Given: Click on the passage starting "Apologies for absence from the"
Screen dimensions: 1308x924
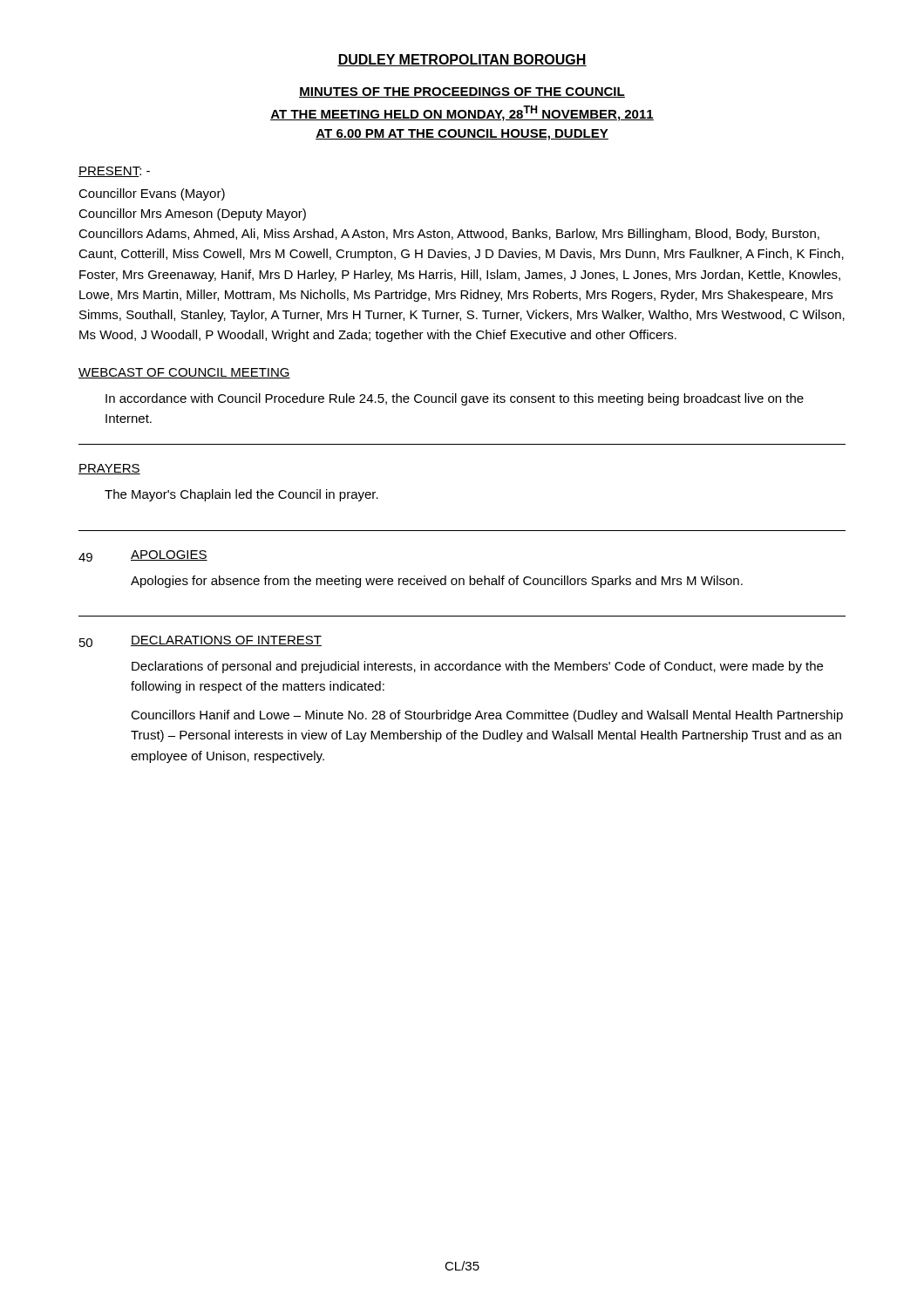Looking at the screenshot, I should click(x=437, y=581).
